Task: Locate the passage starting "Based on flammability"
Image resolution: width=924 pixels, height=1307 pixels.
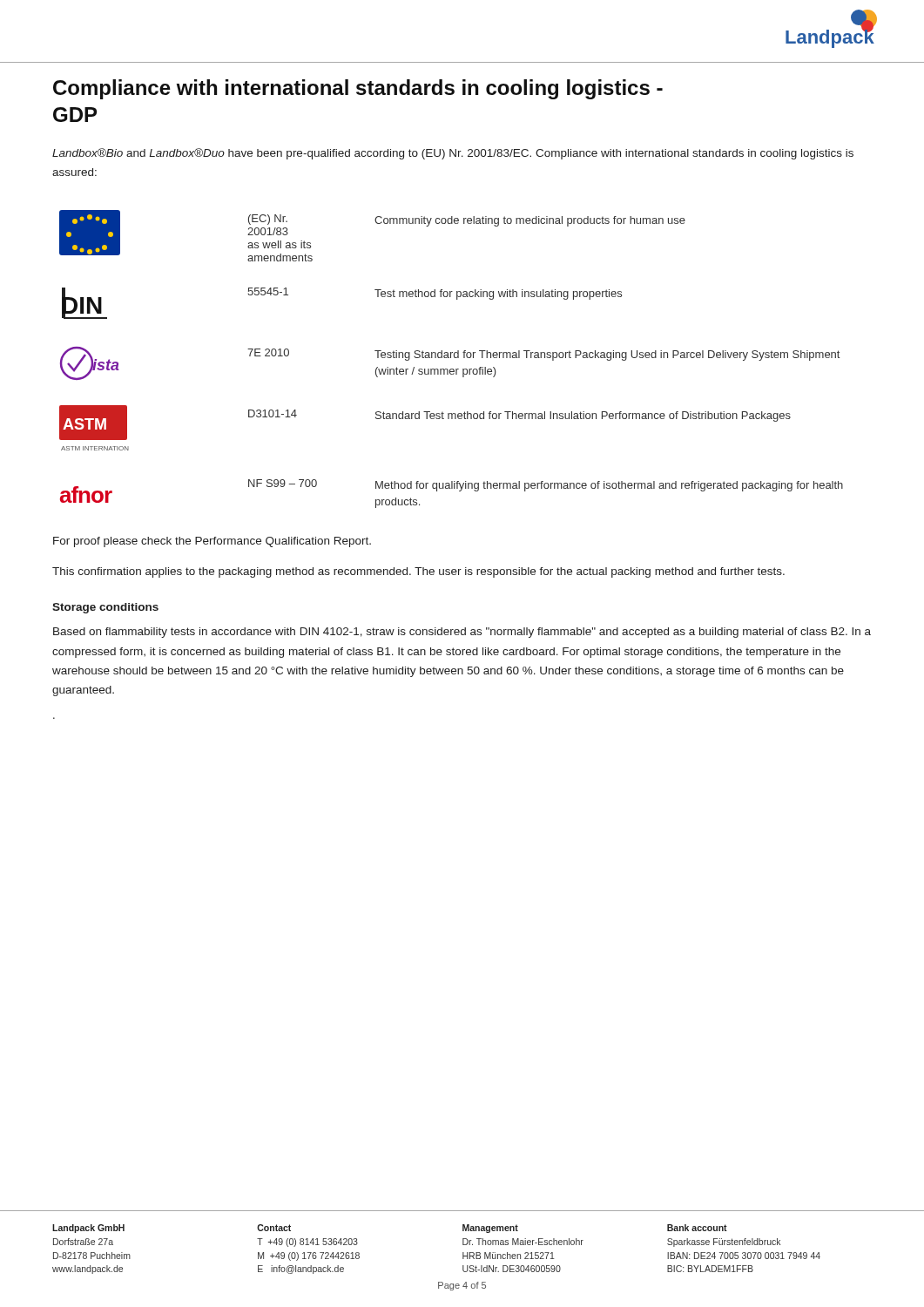Action: click(x=462, y=661)
